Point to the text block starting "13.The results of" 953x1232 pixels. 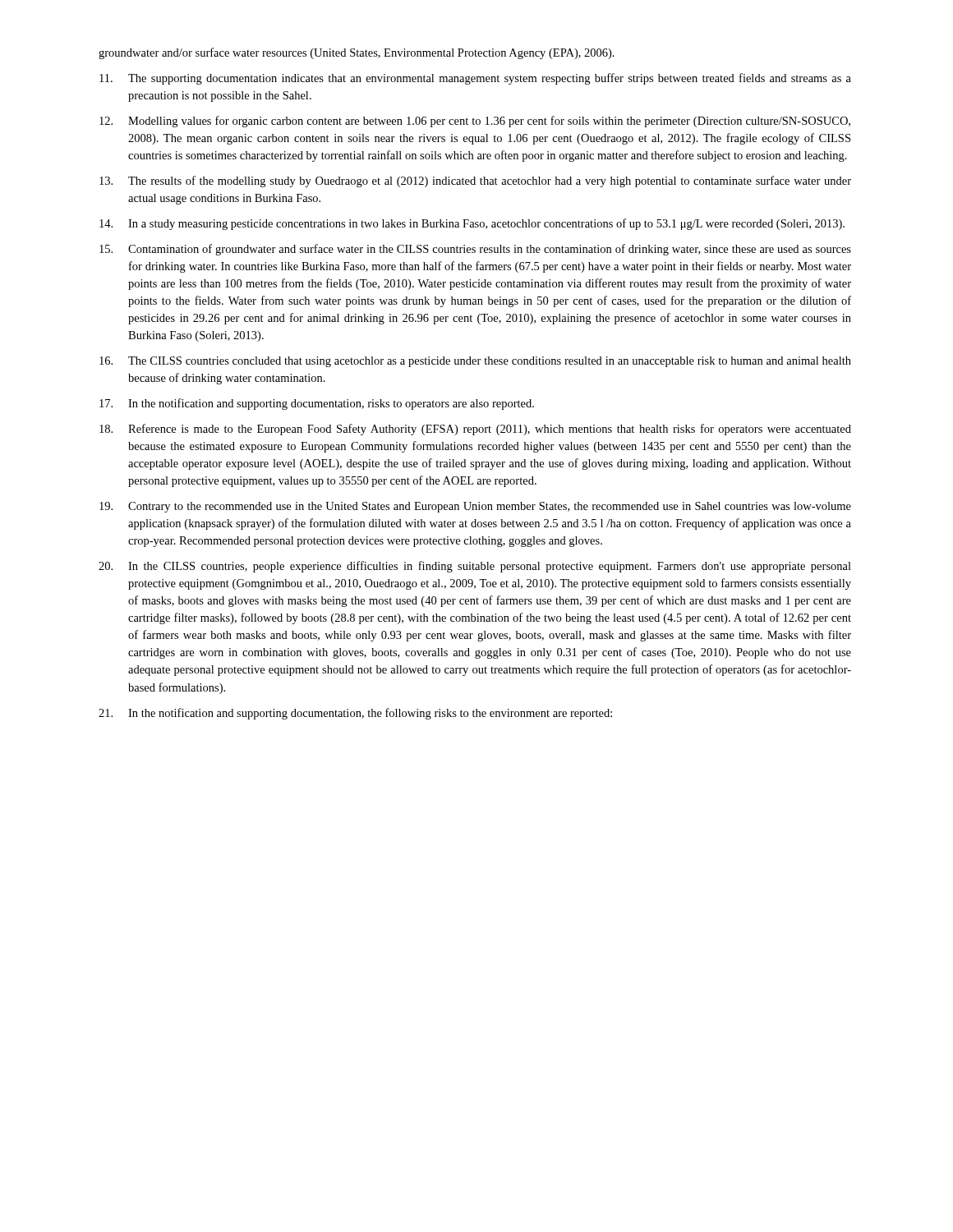click(x=475, y=190)
